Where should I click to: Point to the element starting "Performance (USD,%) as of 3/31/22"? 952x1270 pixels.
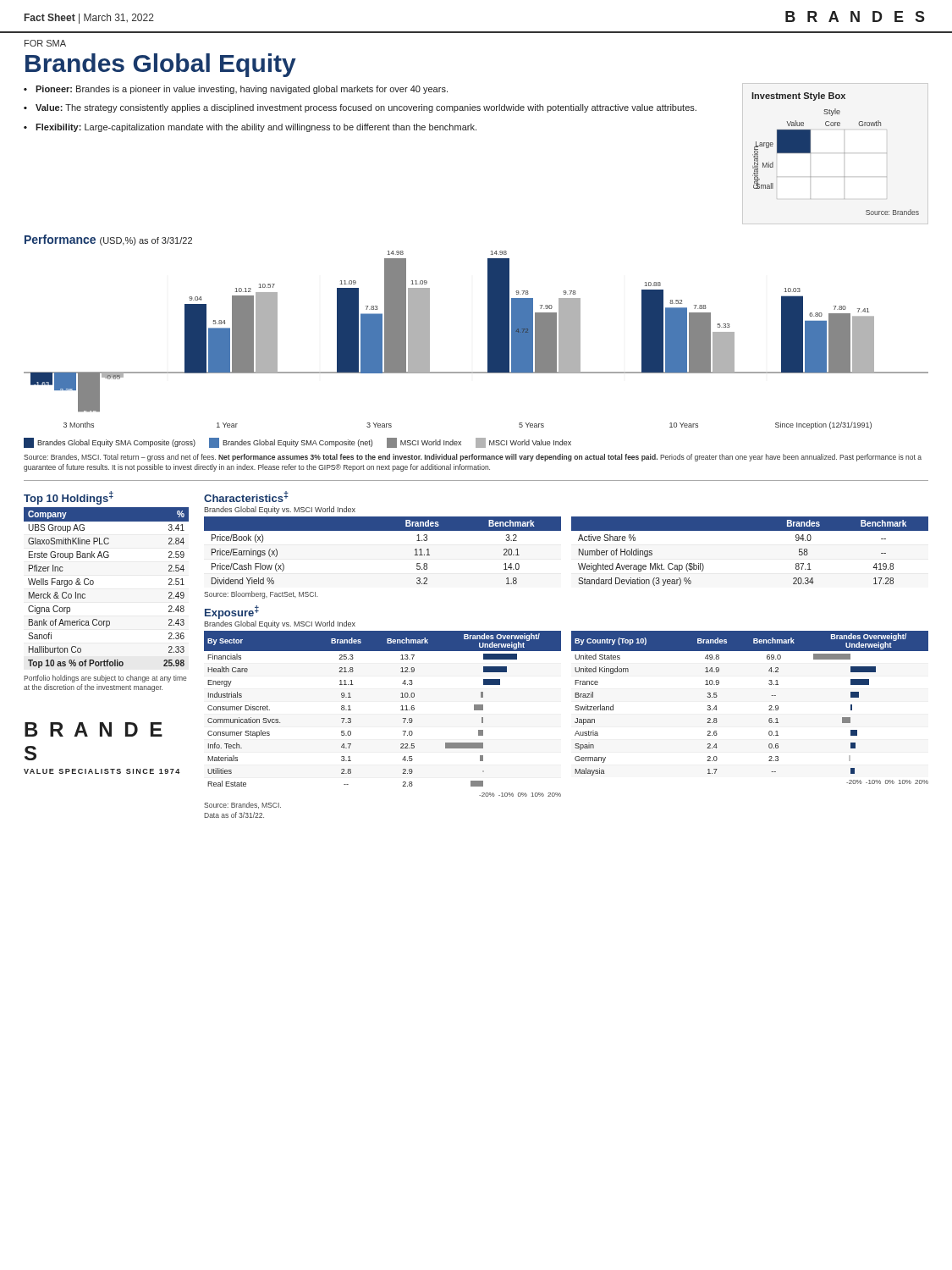pos(108,240)
